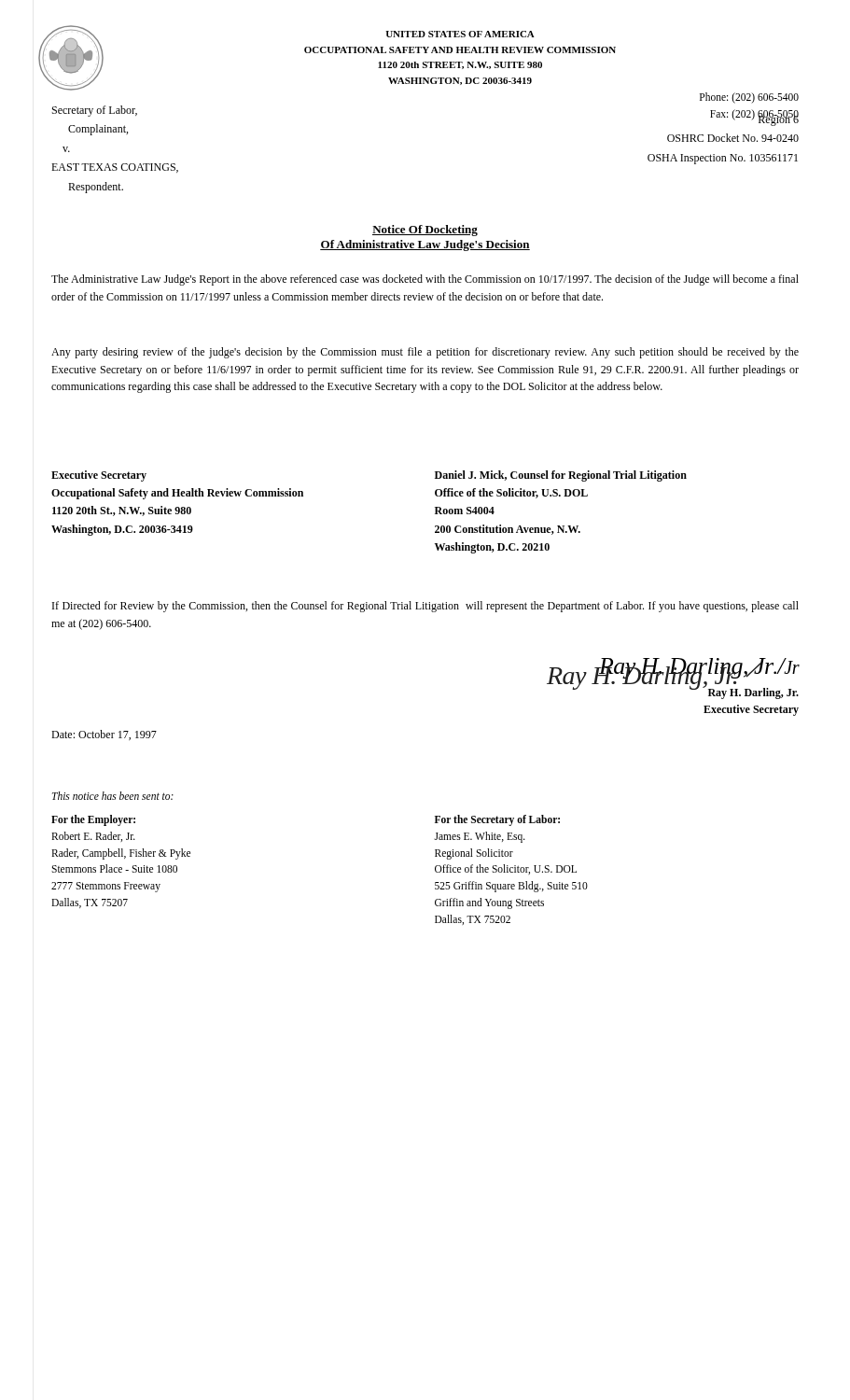The image size is (850, 1400).
Task: Find the text block with the text "Secretary of Labor, Complainant, v. EAST TEXAS COATINGS,"
Action: [x=95, y=111]
